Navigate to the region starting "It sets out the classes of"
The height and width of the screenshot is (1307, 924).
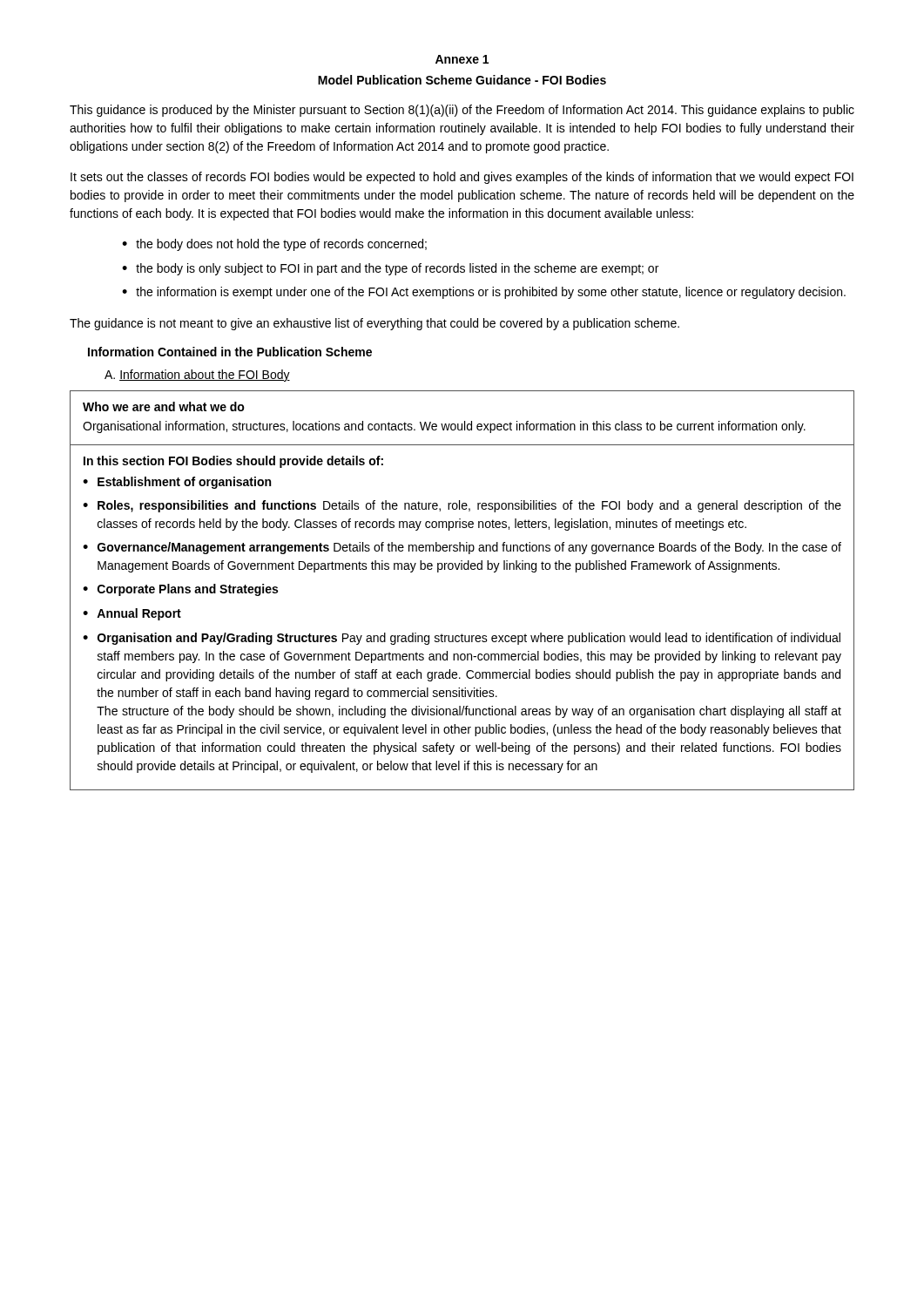click(x=462, y=195)
